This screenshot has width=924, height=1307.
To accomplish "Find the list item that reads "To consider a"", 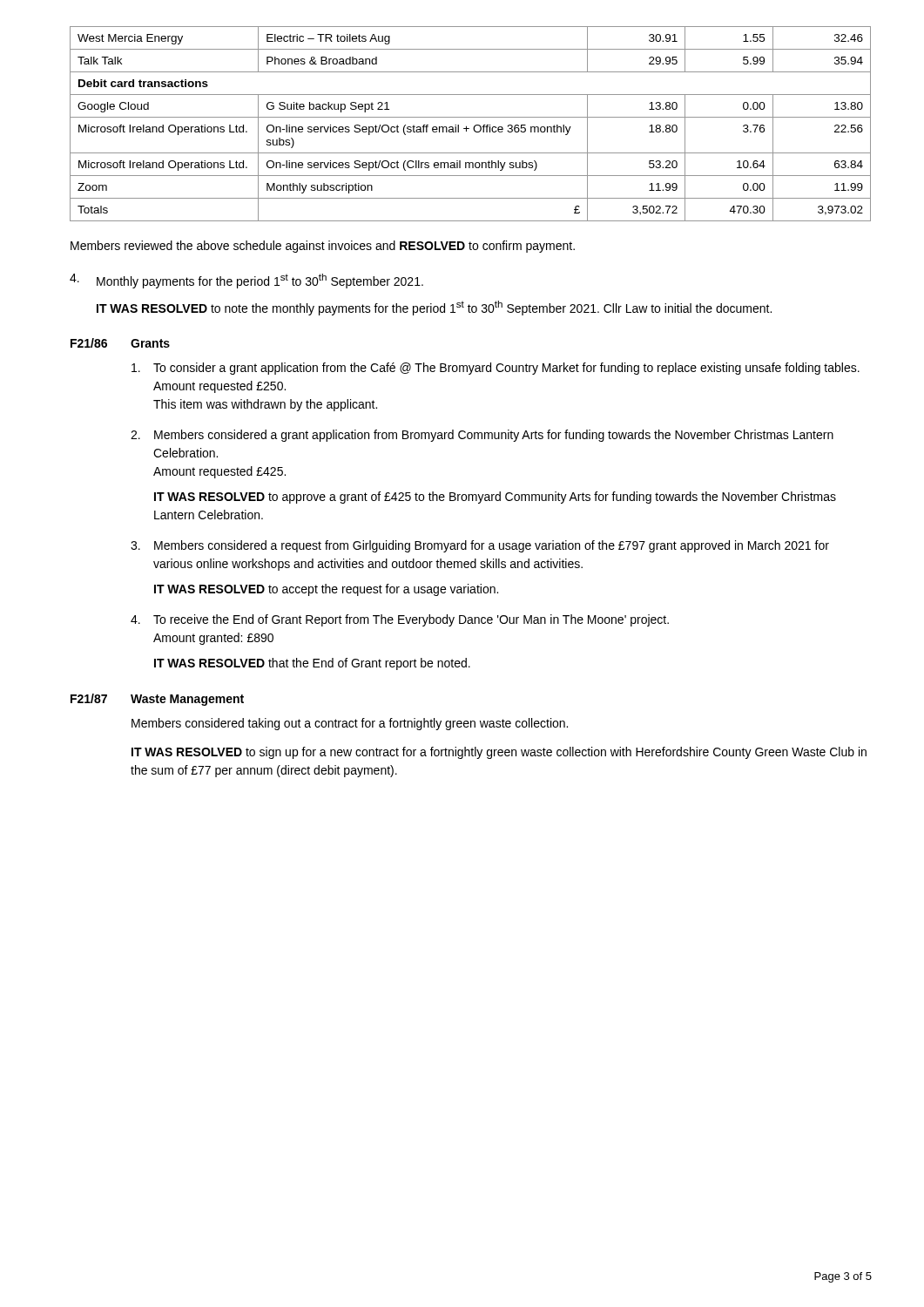I will click(496, 369).
